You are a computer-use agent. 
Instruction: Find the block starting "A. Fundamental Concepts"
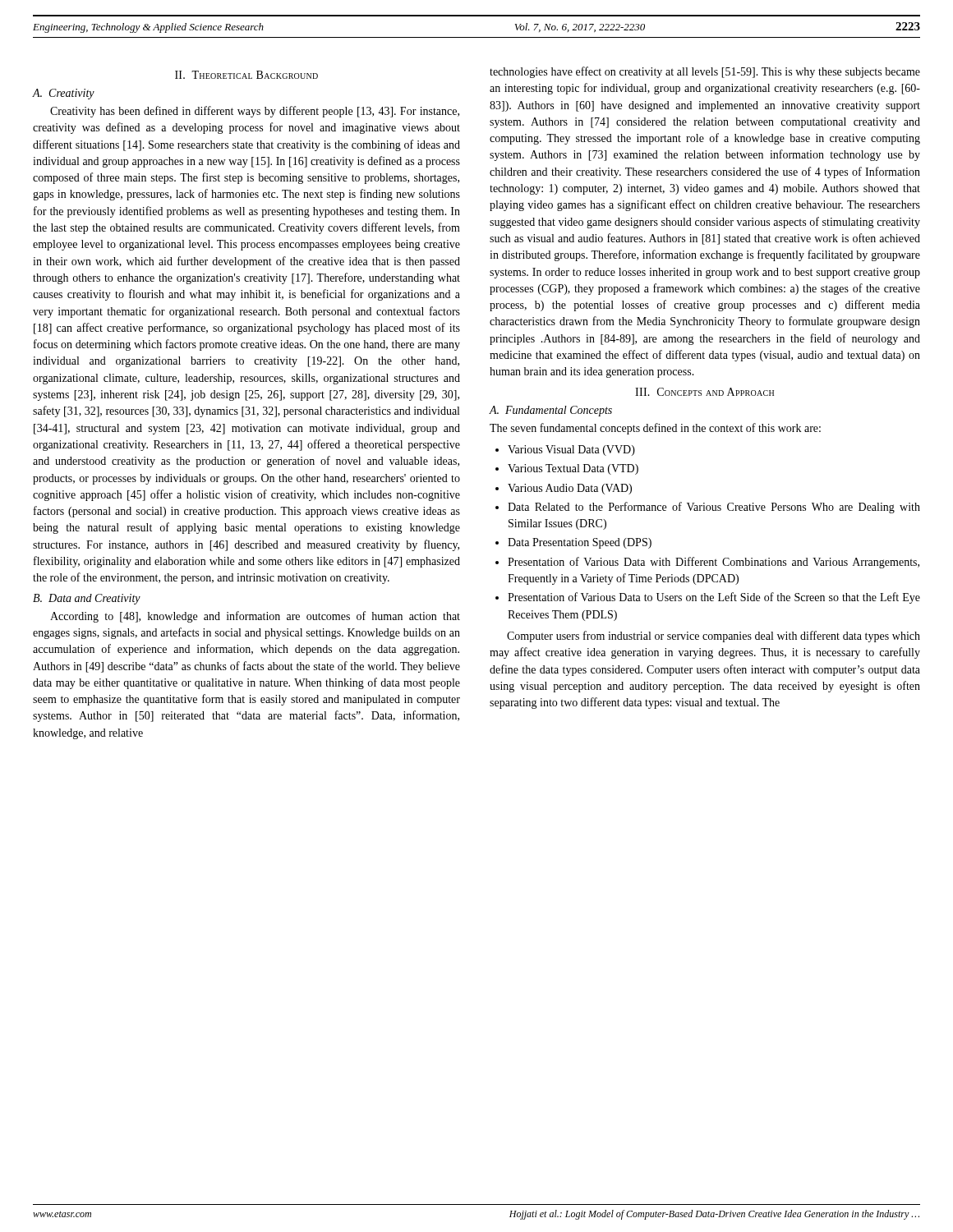click(551, 410)
